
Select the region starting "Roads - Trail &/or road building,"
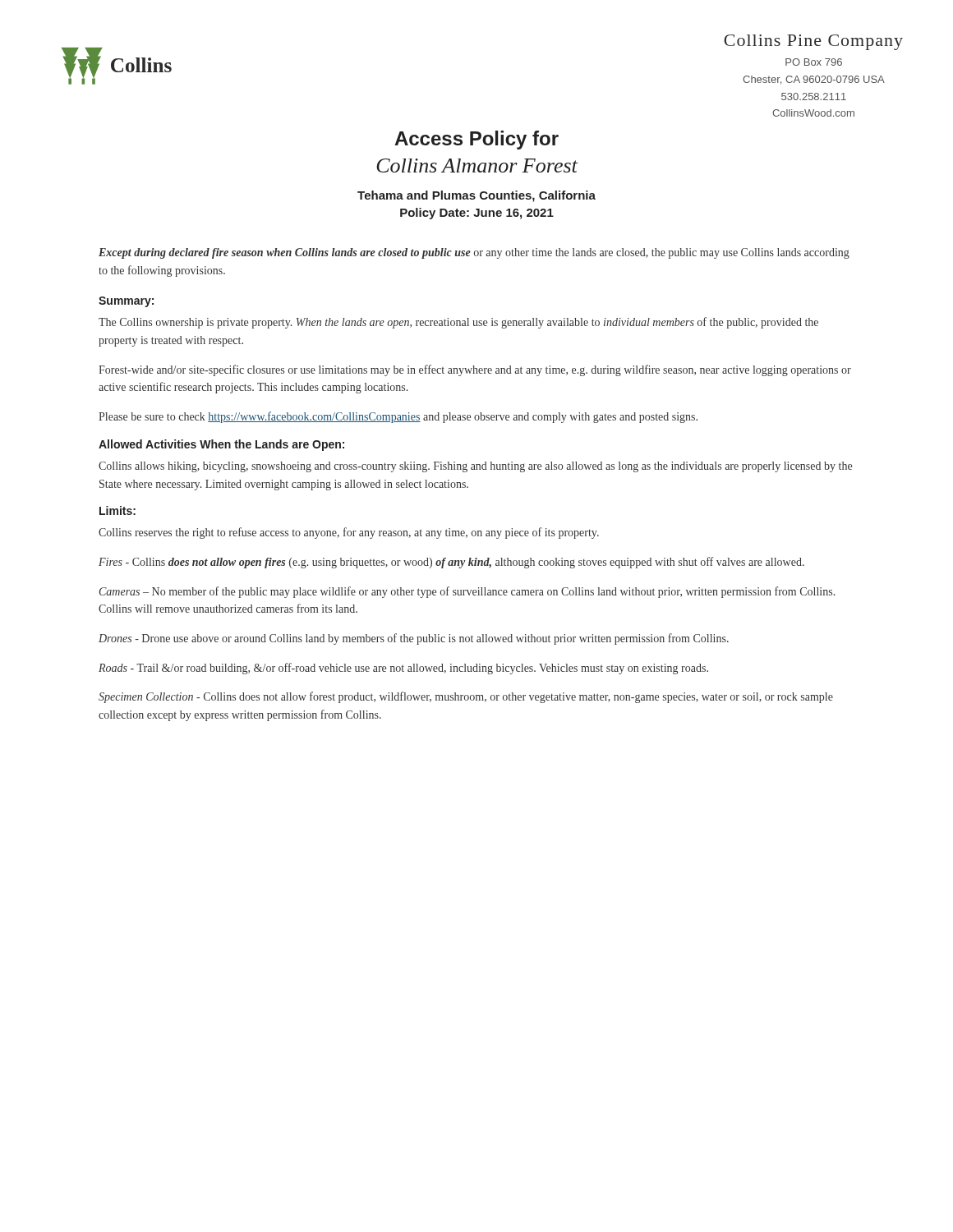coord(404,668)
